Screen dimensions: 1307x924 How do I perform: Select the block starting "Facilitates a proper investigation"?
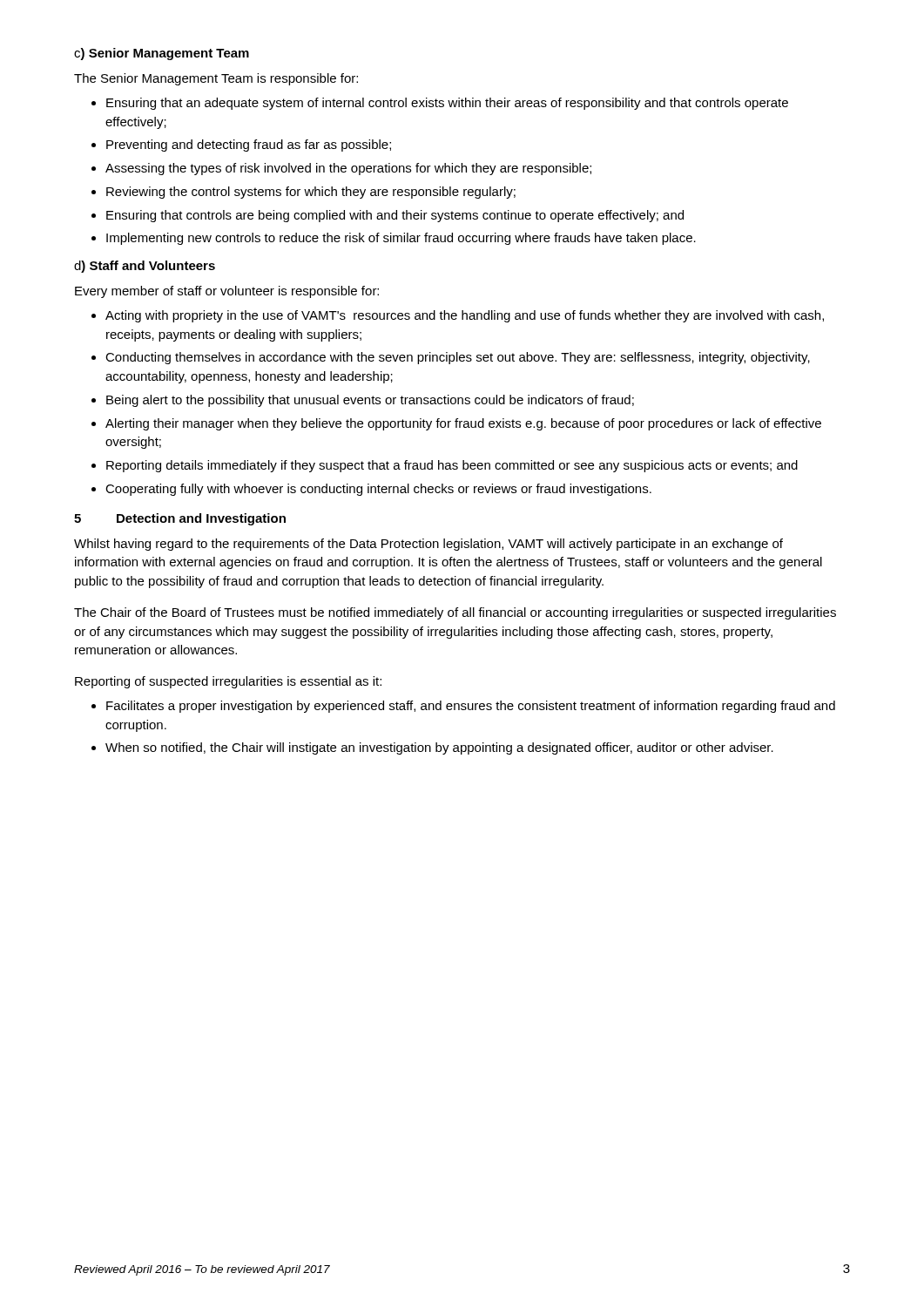click(471, 715)
